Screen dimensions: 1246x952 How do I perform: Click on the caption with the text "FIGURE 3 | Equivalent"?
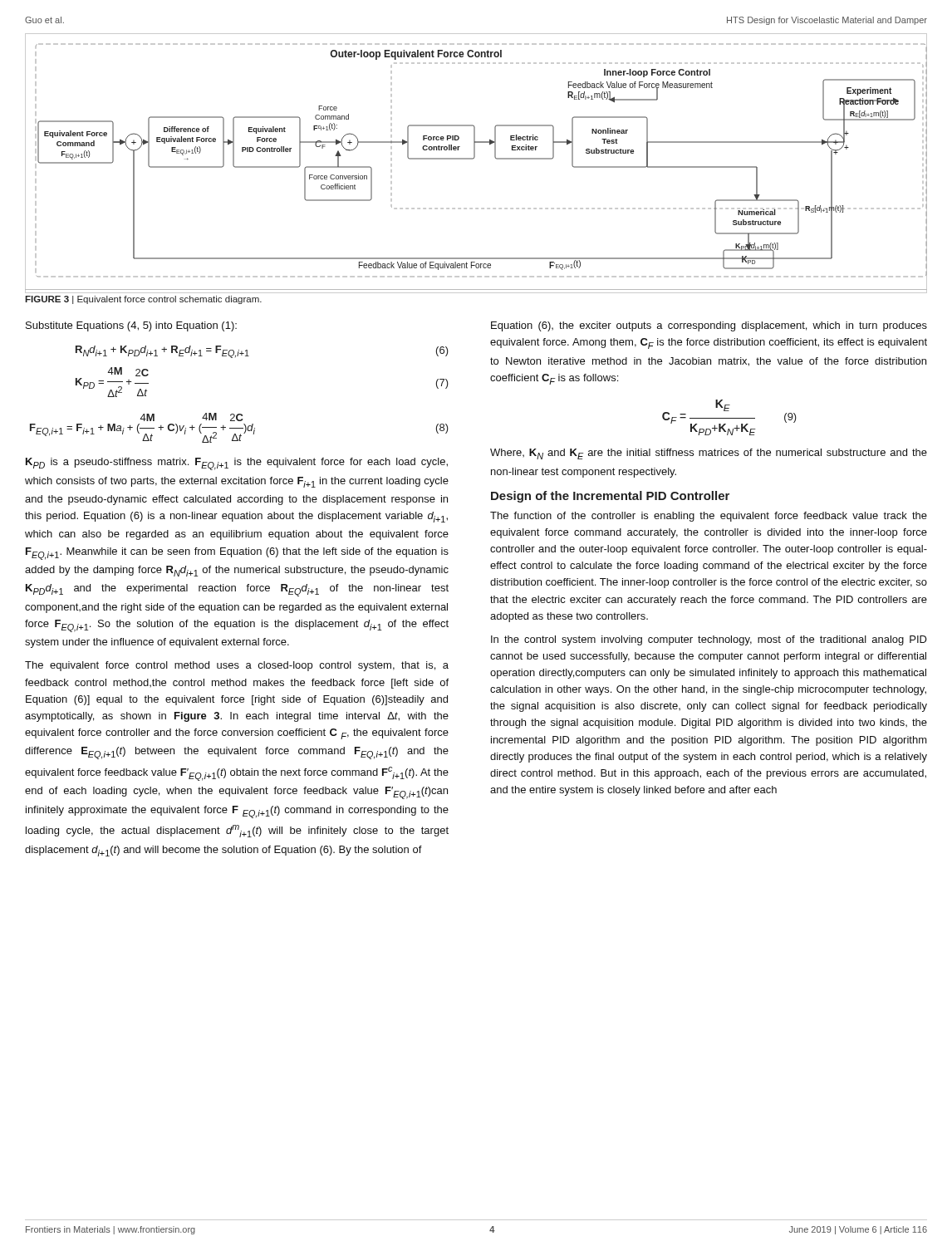click(x=144, y=299)
